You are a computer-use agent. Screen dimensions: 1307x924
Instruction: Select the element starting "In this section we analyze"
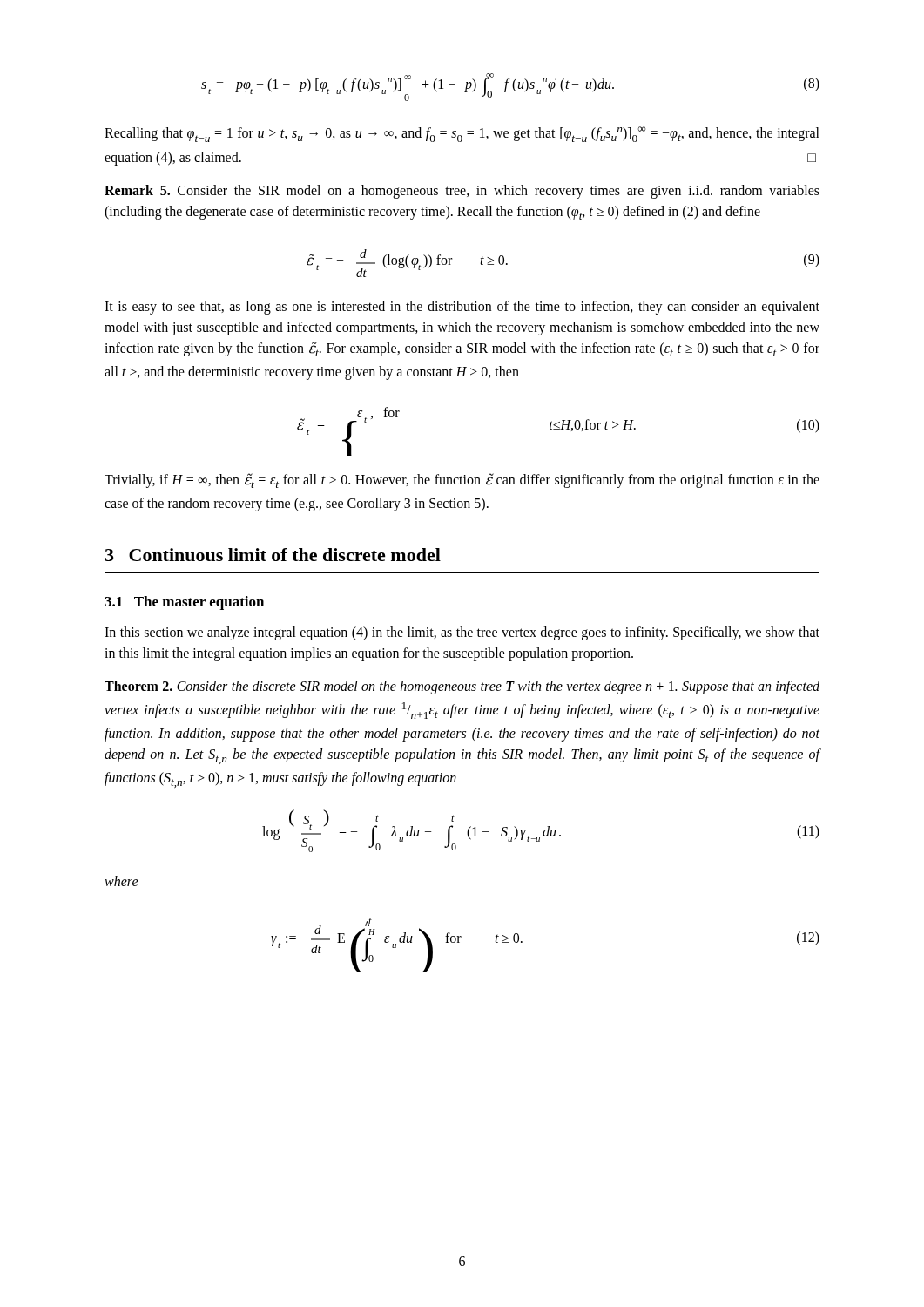462,643
